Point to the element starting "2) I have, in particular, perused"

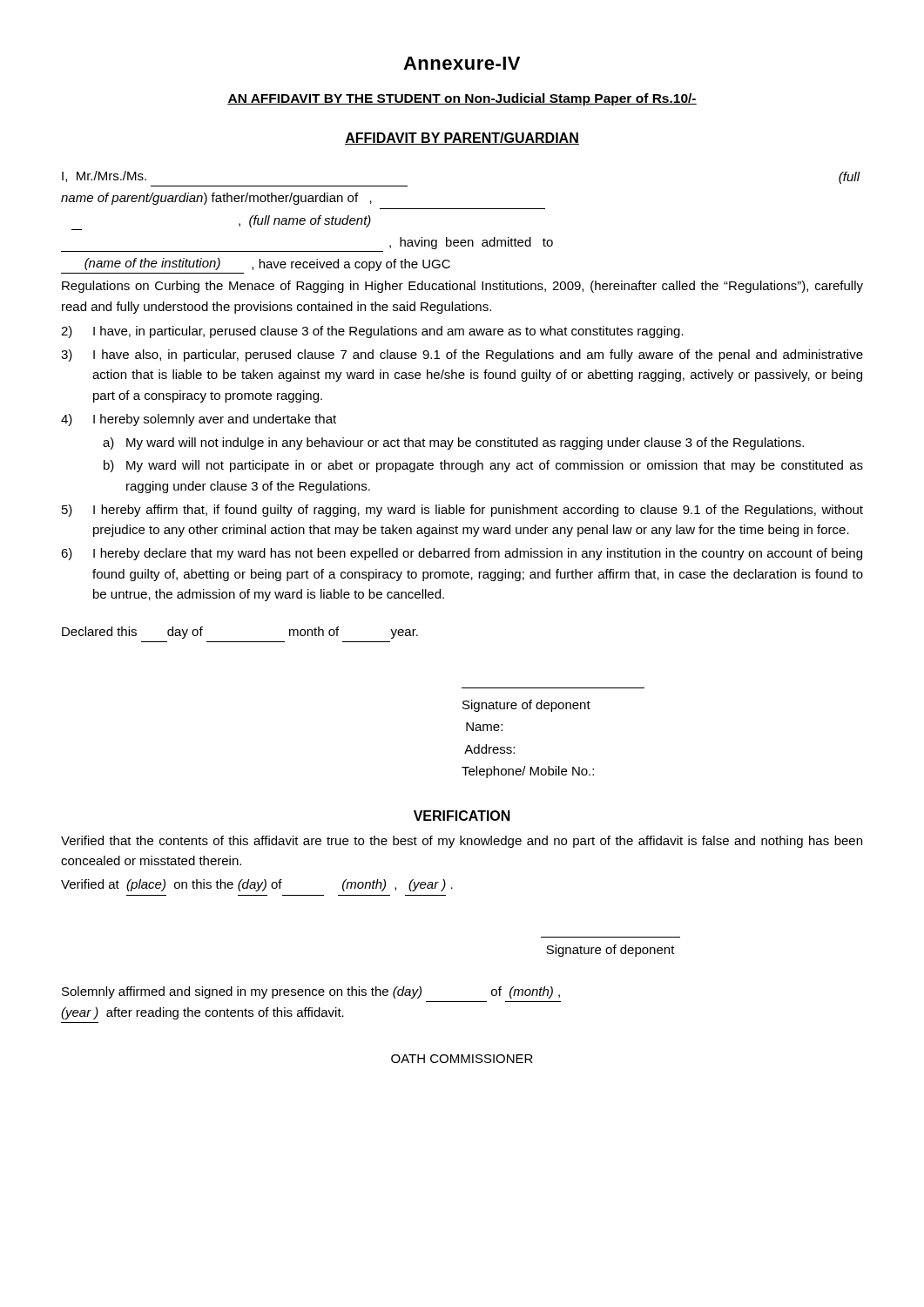(x=462, y=331)
